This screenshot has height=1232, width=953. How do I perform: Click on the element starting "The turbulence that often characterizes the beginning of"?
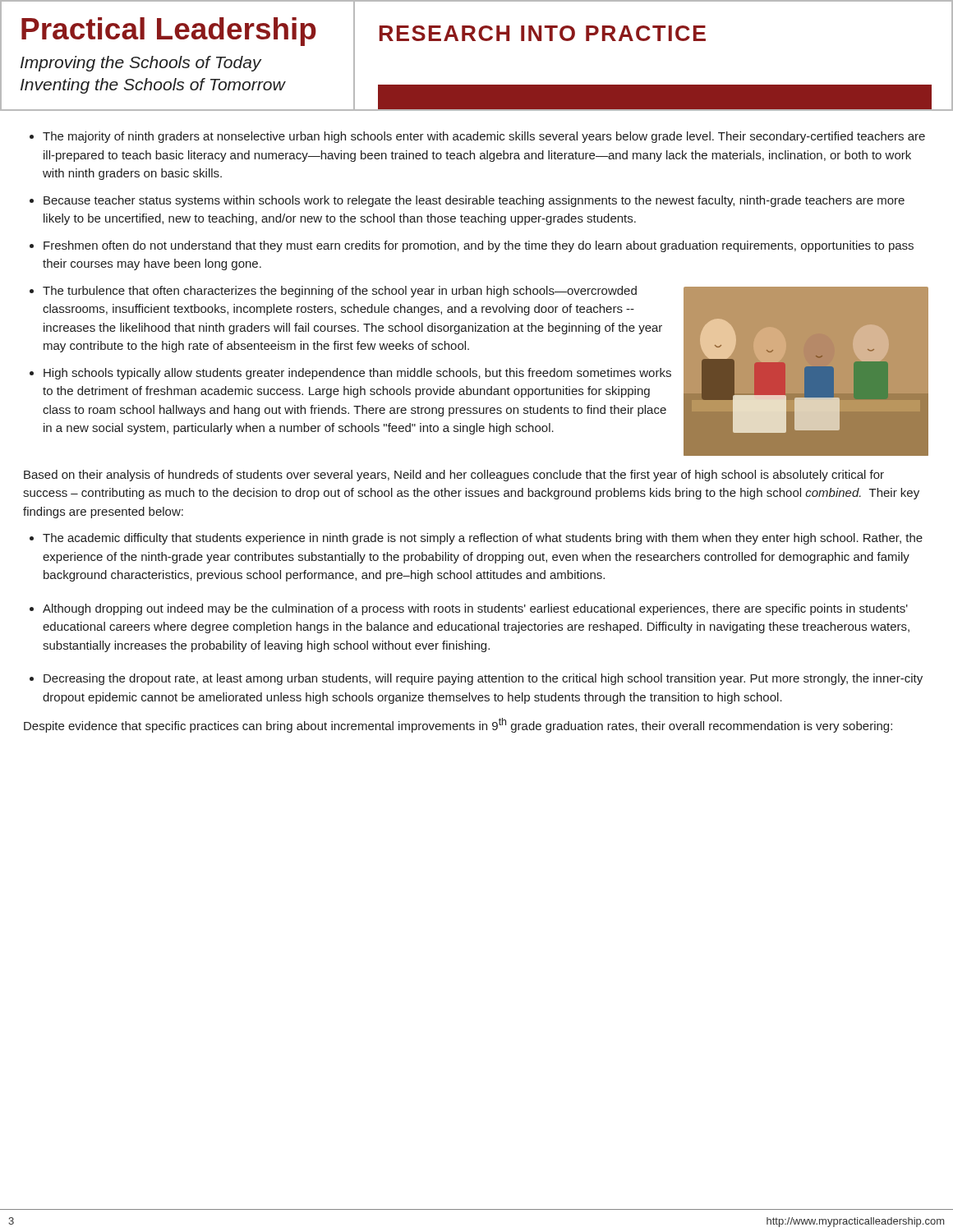pyautogui.click(x=353, y=318)
